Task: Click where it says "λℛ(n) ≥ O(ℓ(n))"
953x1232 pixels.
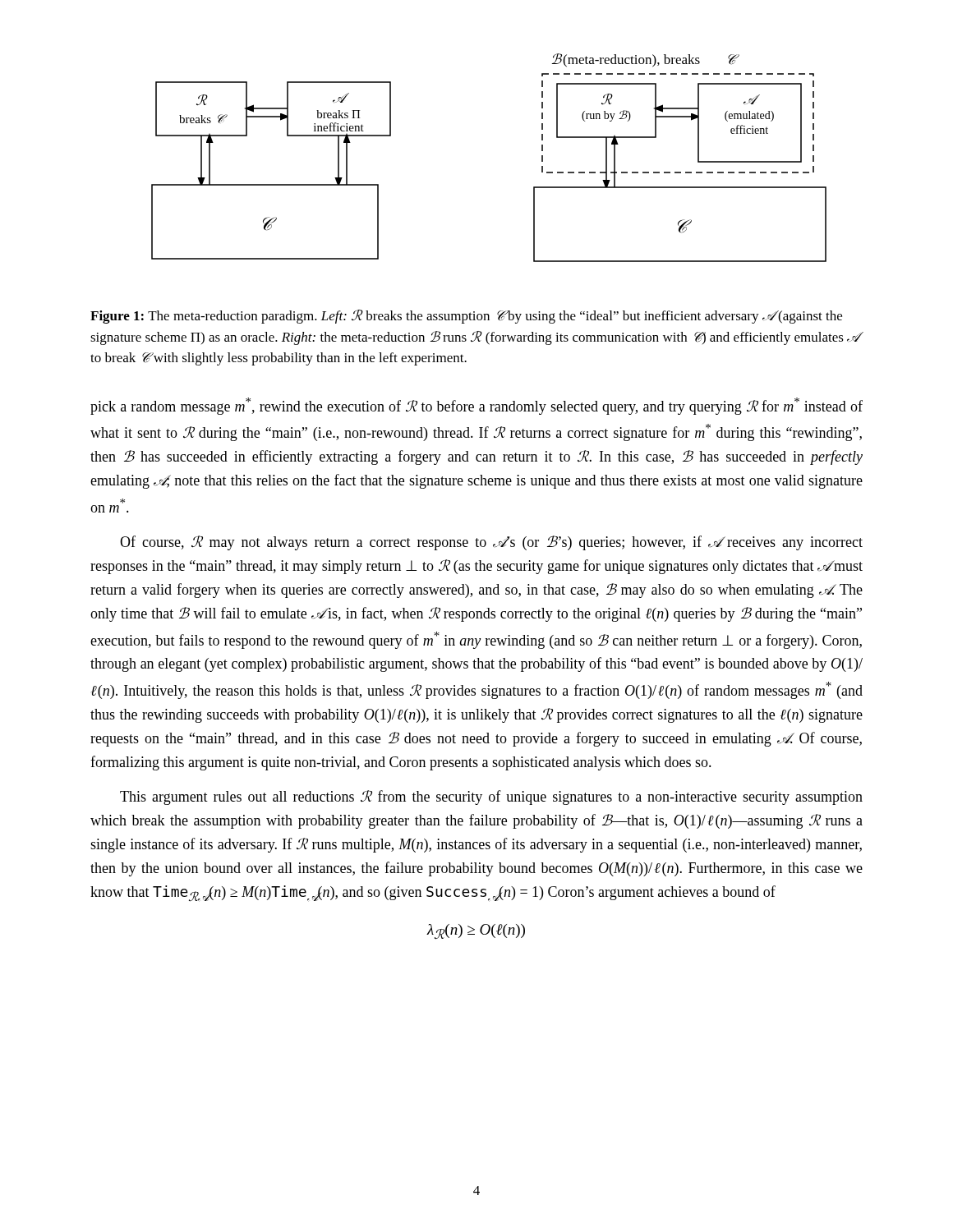Action: coord(476,931)
